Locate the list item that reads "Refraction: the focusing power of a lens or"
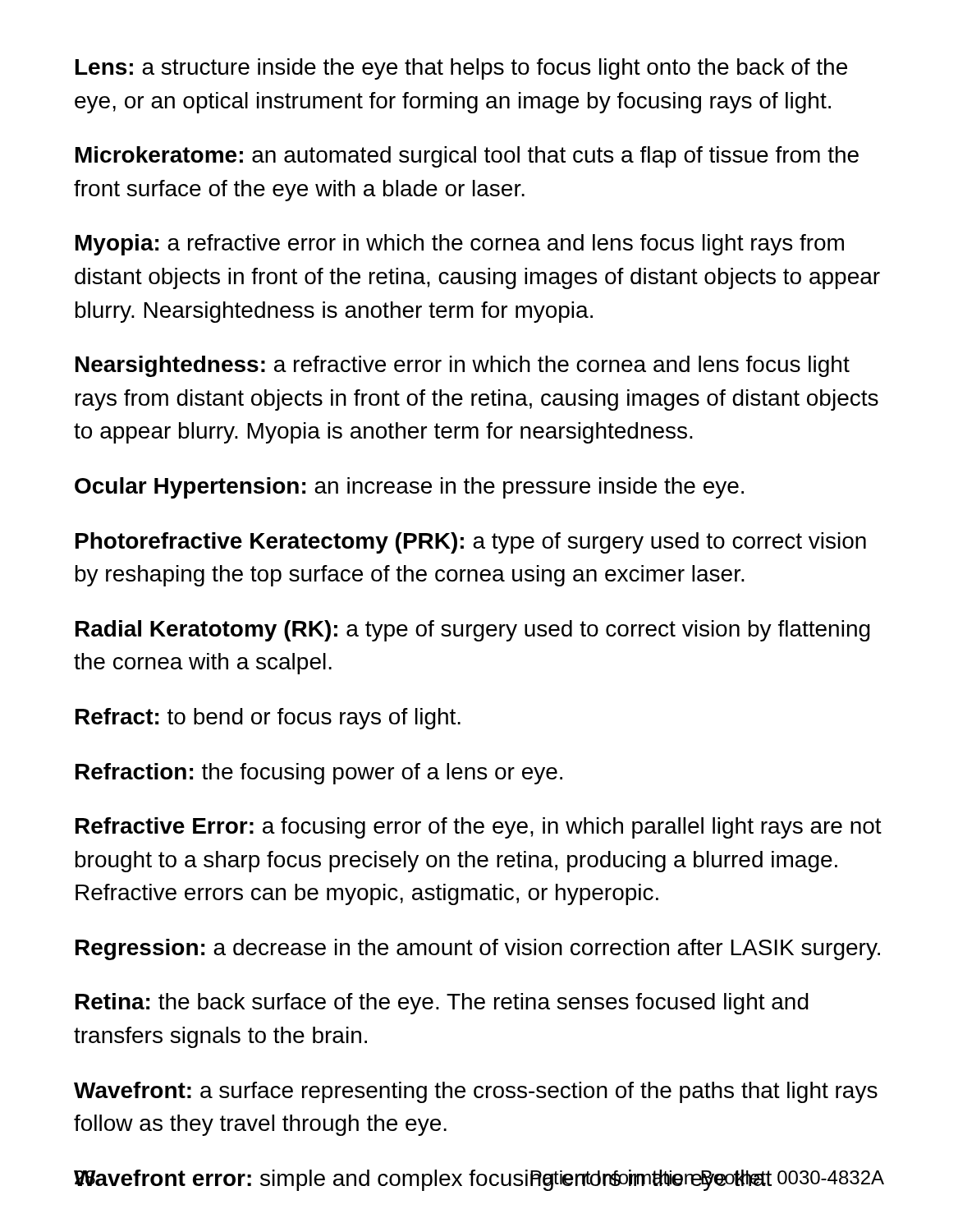Image resolution: width=958 pixels, height=1232 pixels. coord(319,771)
